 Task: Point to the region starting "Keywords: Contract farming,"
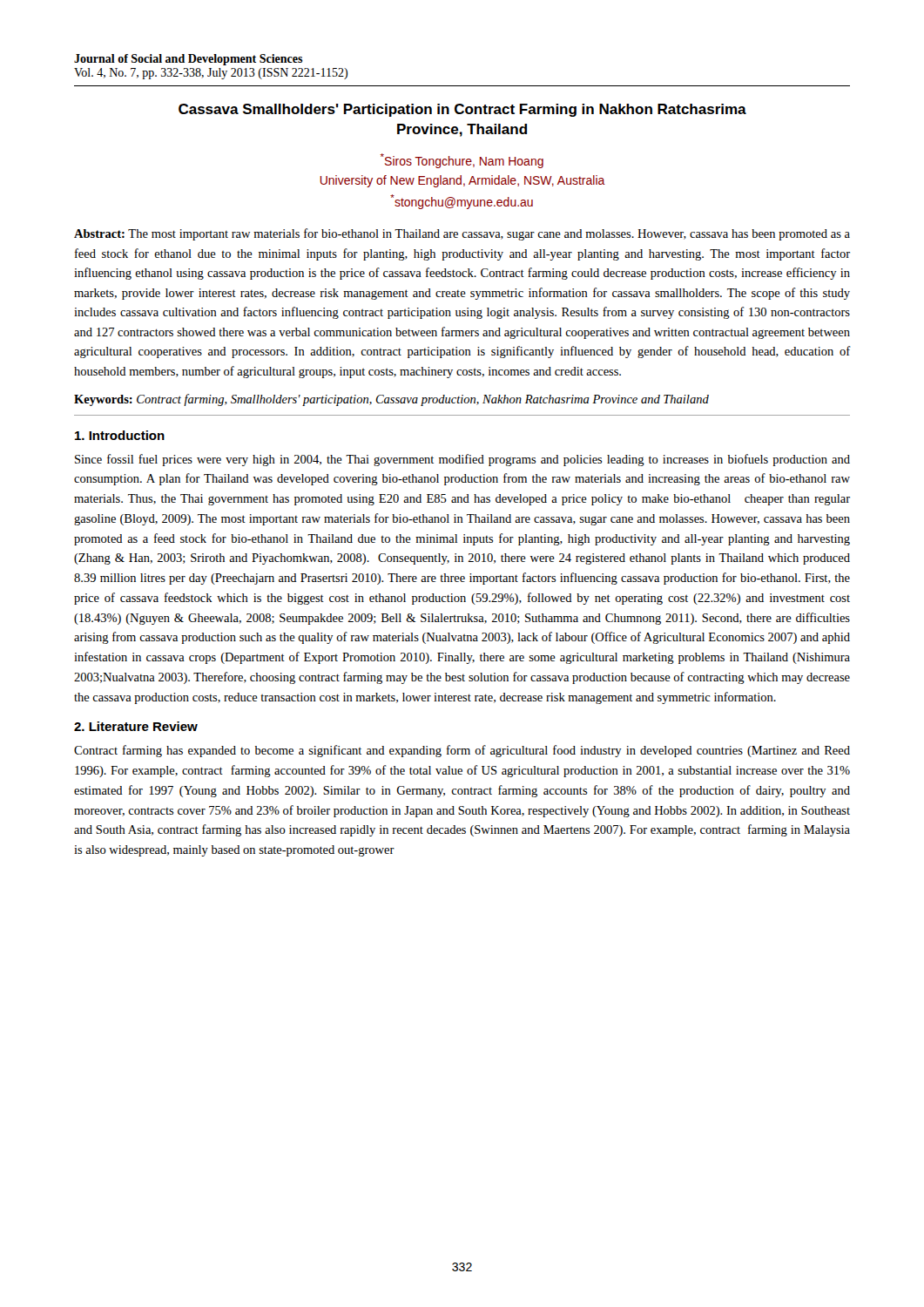(391, 399)
